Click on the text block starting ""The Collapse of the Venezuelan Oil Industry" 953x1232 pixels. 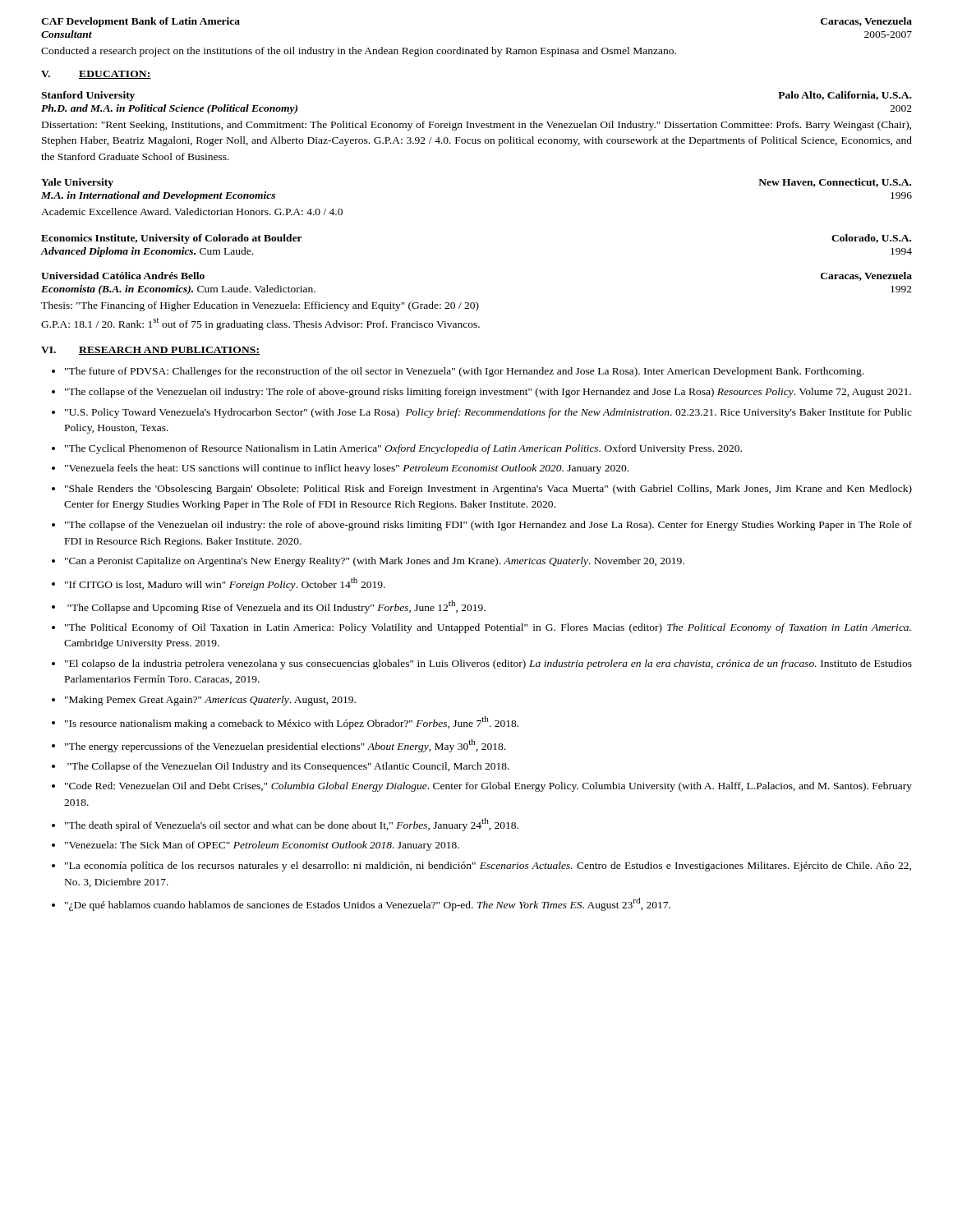point(287,766)
